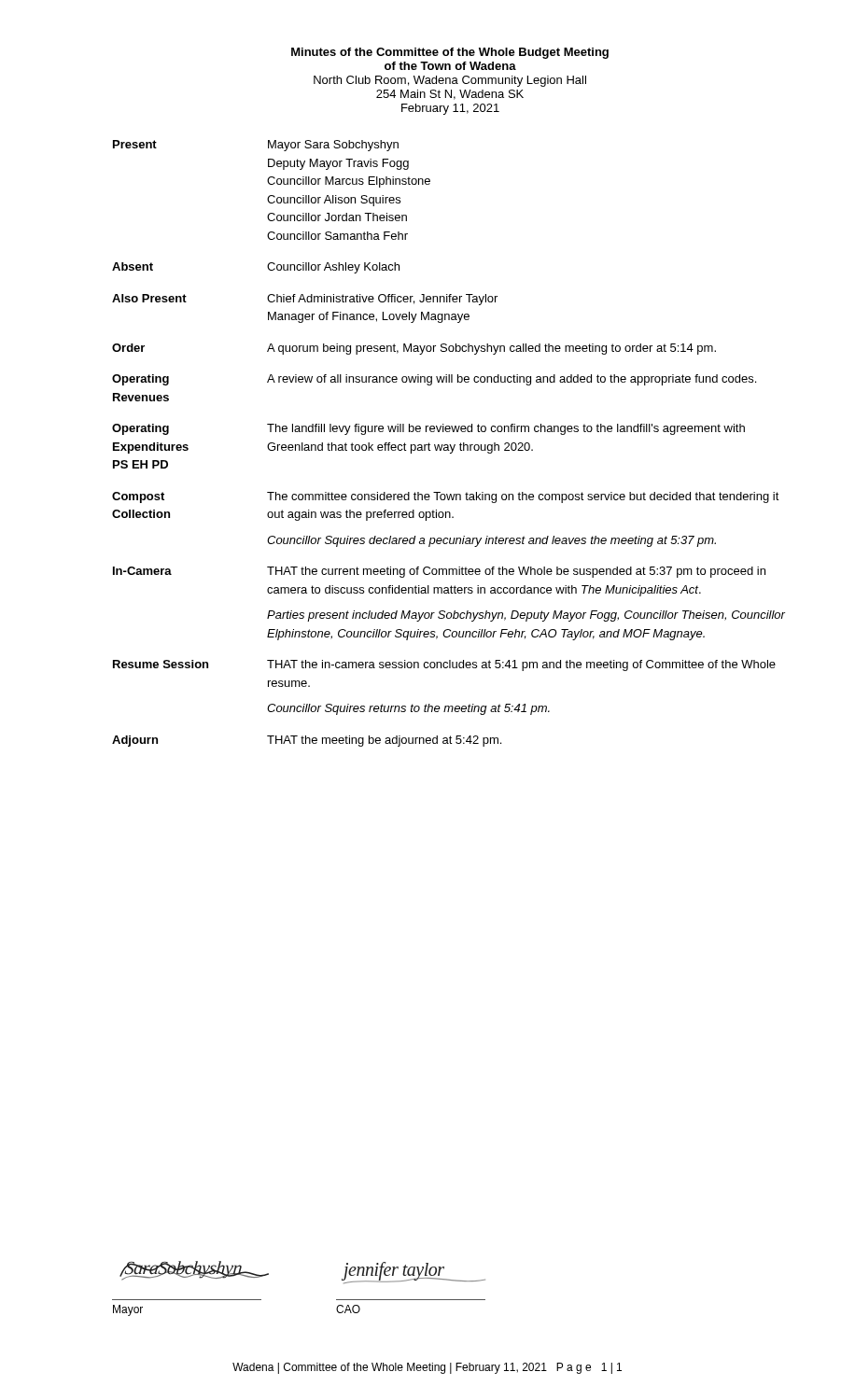
Task: Locate the block starting "Present Mayor Sara Sobchyshyn Deputy Mayor"
Action: [x=133, y=145]
